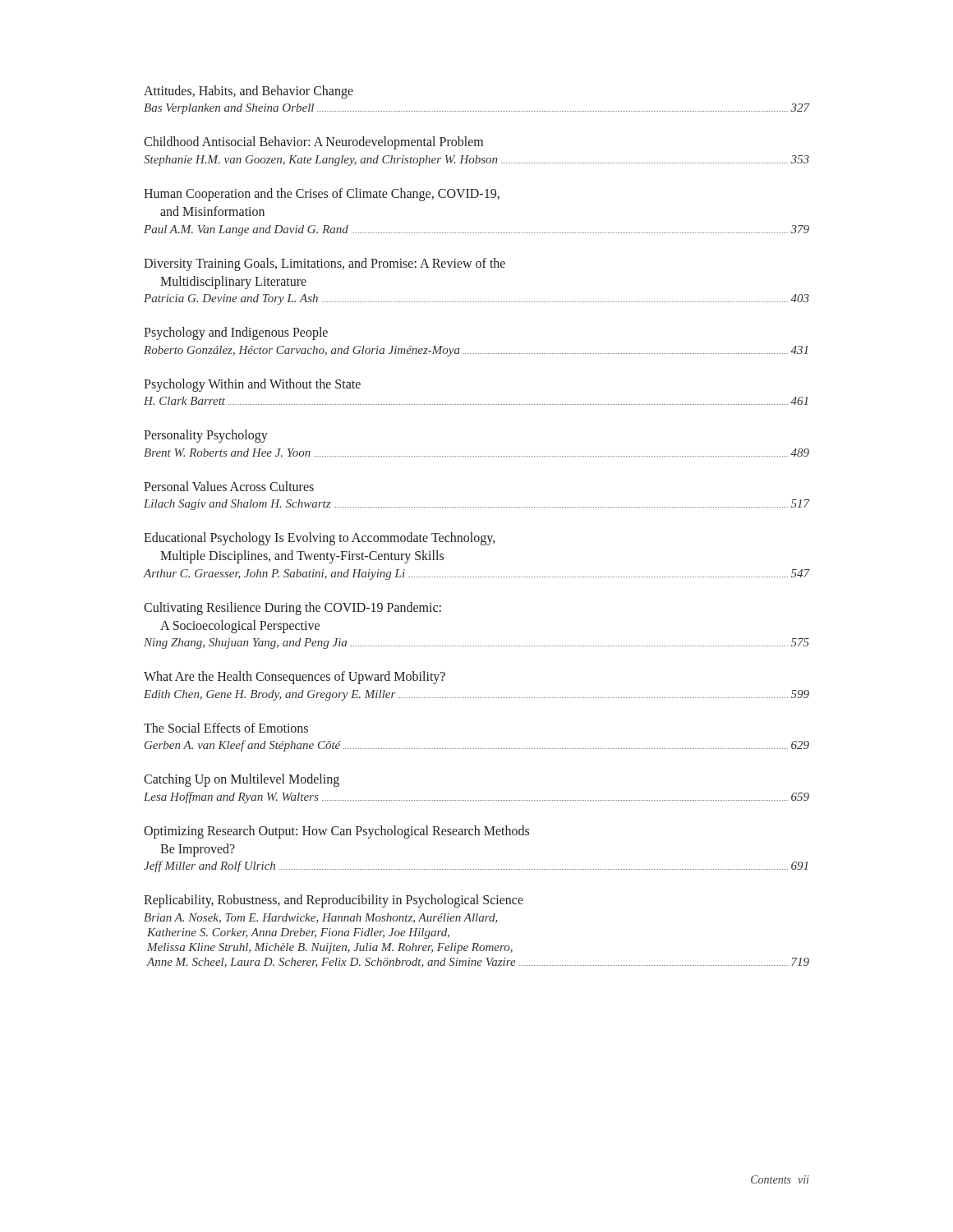
Task: Select the list item with the text "Catching Up on"
Action: click(242, 780)
